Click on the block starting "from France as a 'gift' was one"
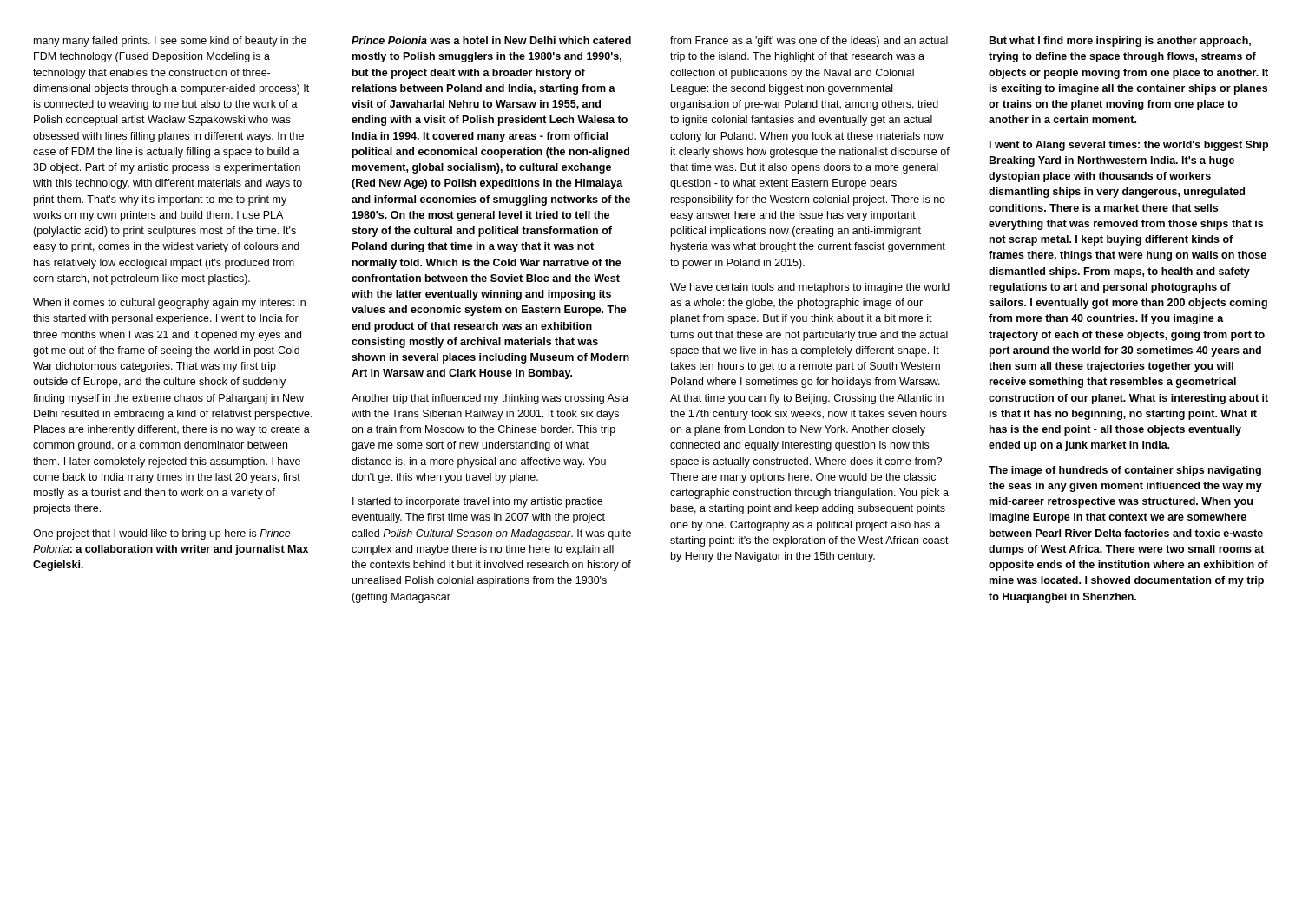Screen dimensions: 924x1302 click(x=810, y=152)
